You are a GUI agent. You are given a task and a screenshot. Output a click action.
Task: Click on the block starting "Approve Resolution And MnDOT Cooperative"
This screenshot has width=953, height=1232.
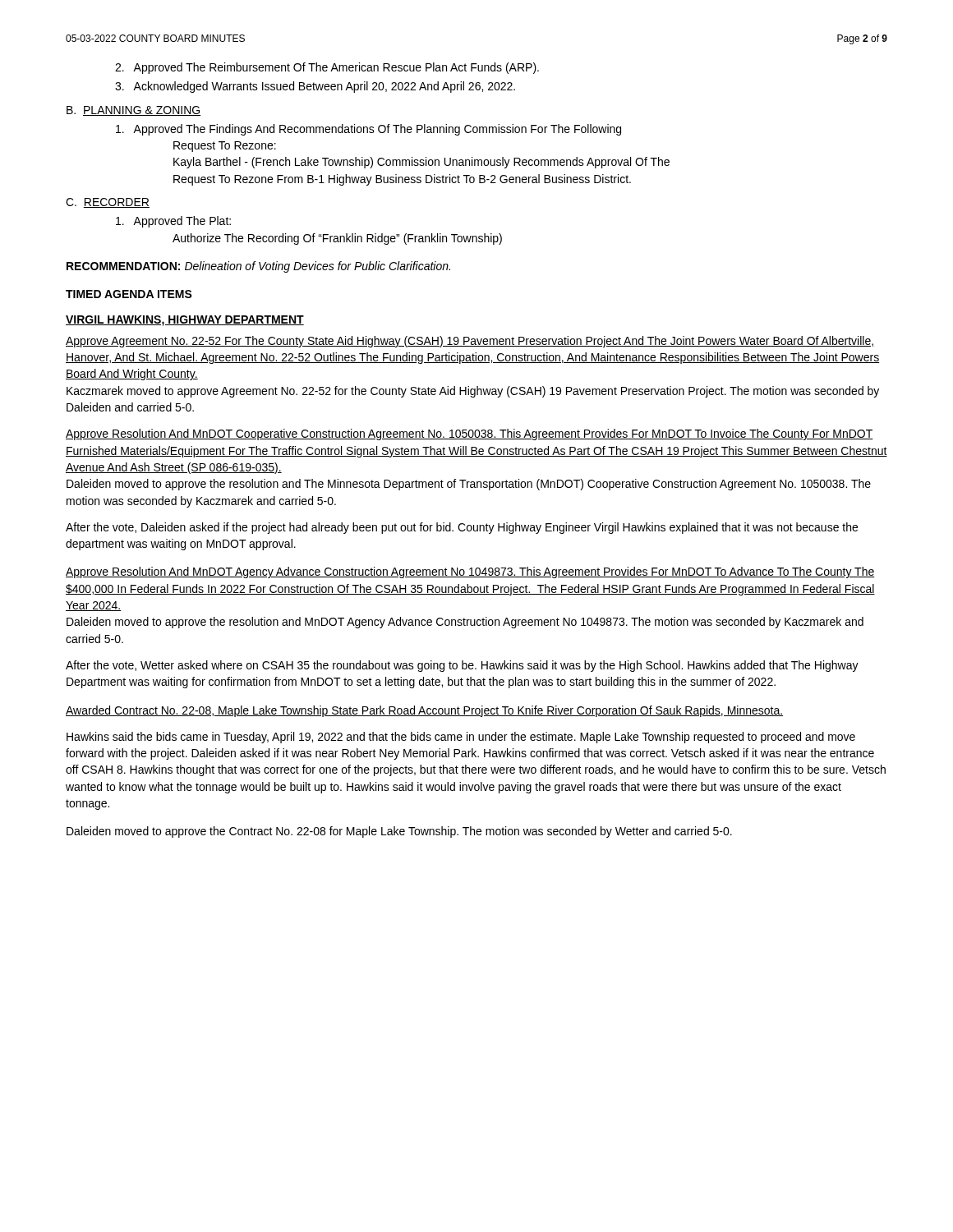pyautogui.click(x=476, y=467)
